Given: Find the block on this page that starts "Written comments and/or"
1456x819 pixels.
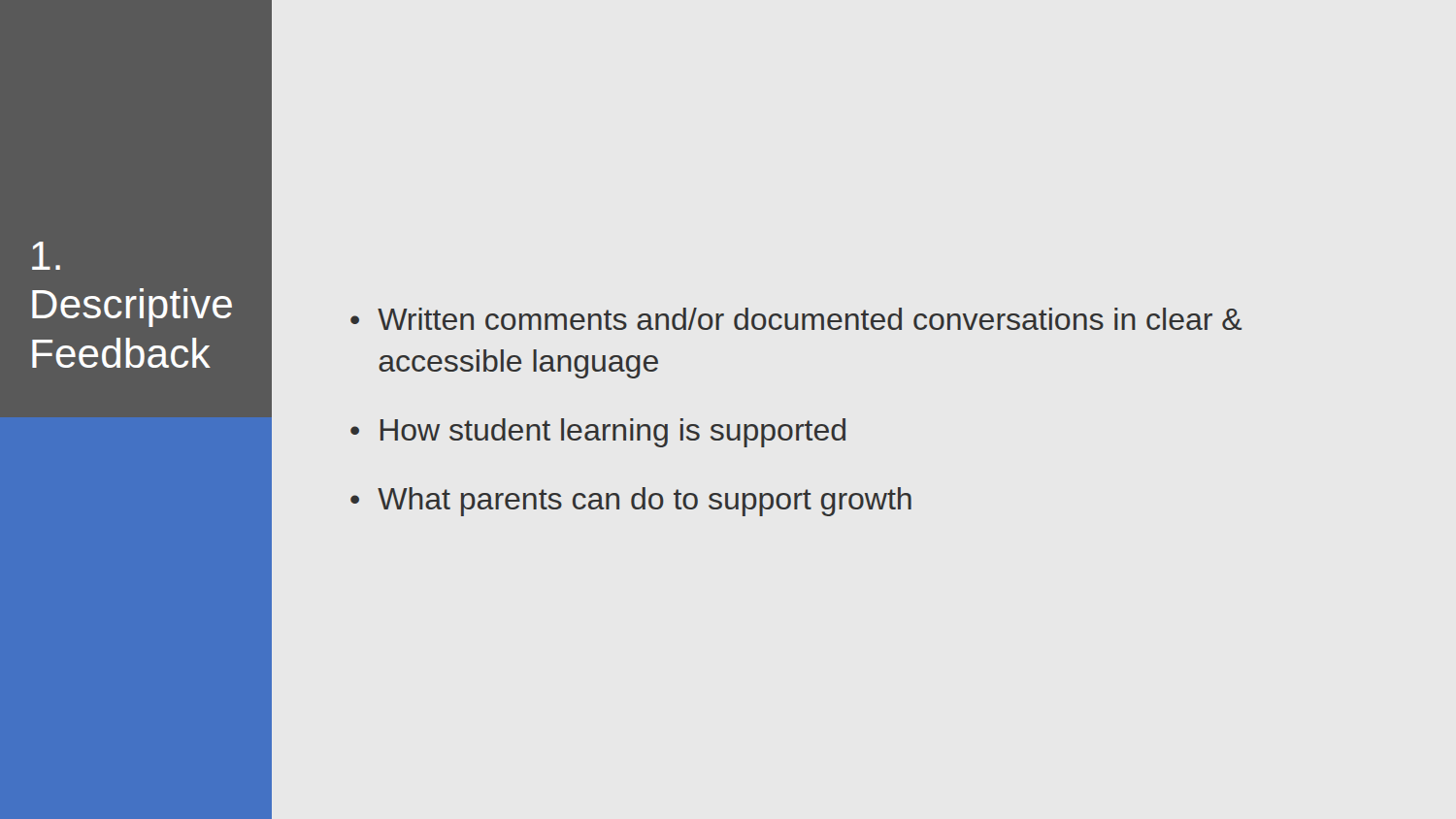Looking at the screenshot, I should pyautogui.click(x=810, y=340).
